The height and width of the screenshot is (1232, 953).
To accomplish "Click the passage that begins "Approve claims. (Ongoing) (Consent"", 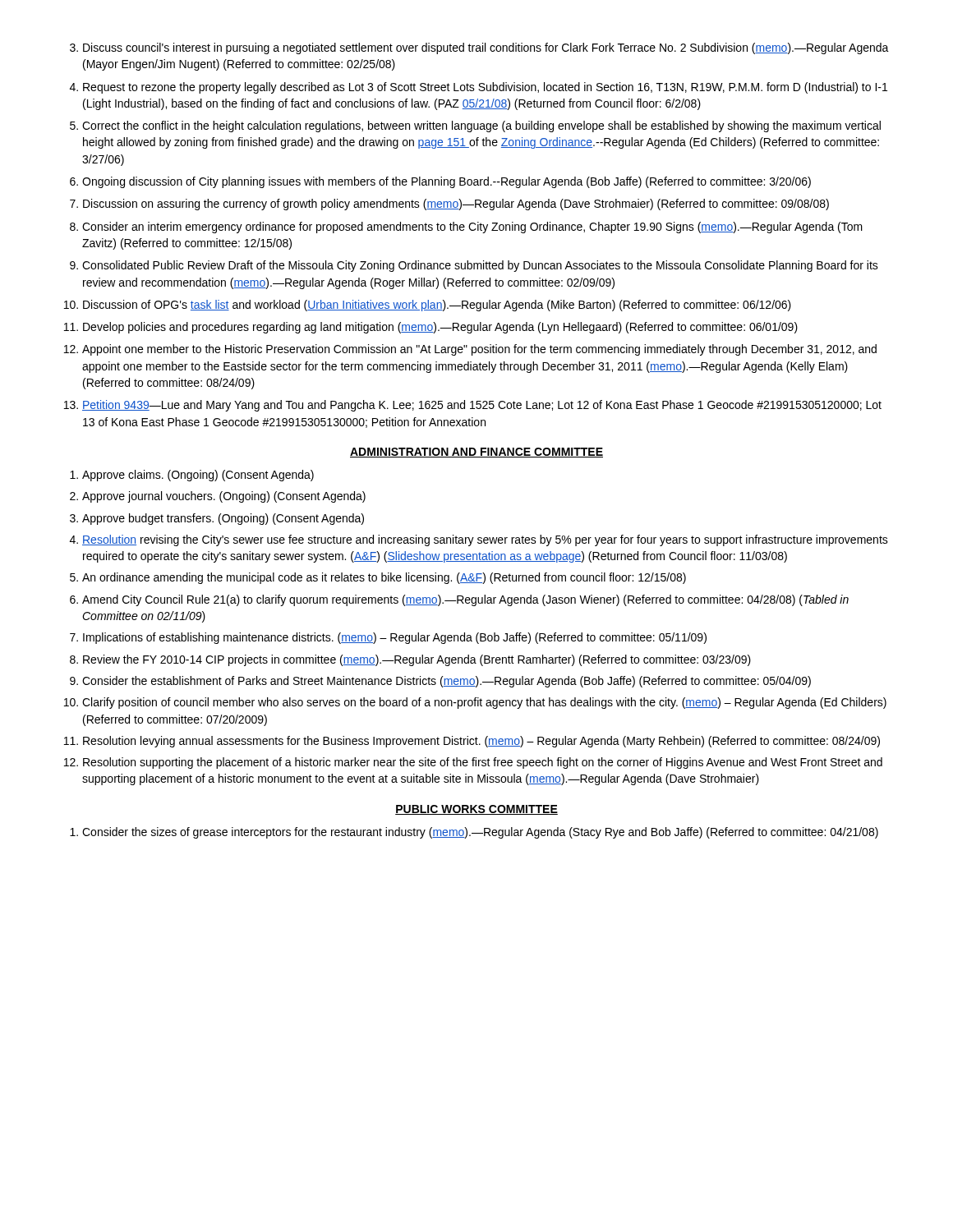I will click(x=198, y=475).
